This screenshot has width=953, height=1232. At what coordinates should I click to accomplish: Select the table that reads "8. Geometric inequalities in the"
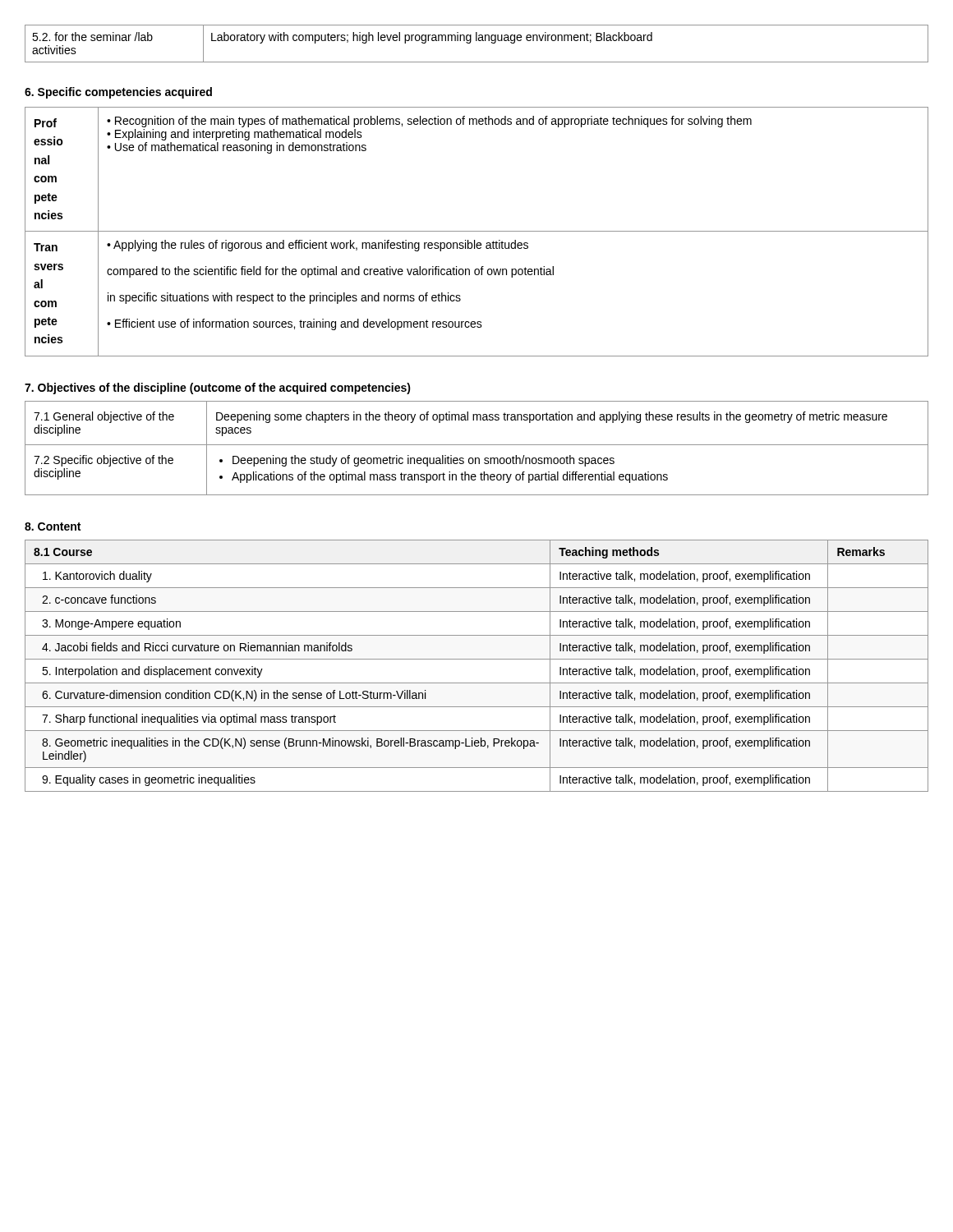476,665
